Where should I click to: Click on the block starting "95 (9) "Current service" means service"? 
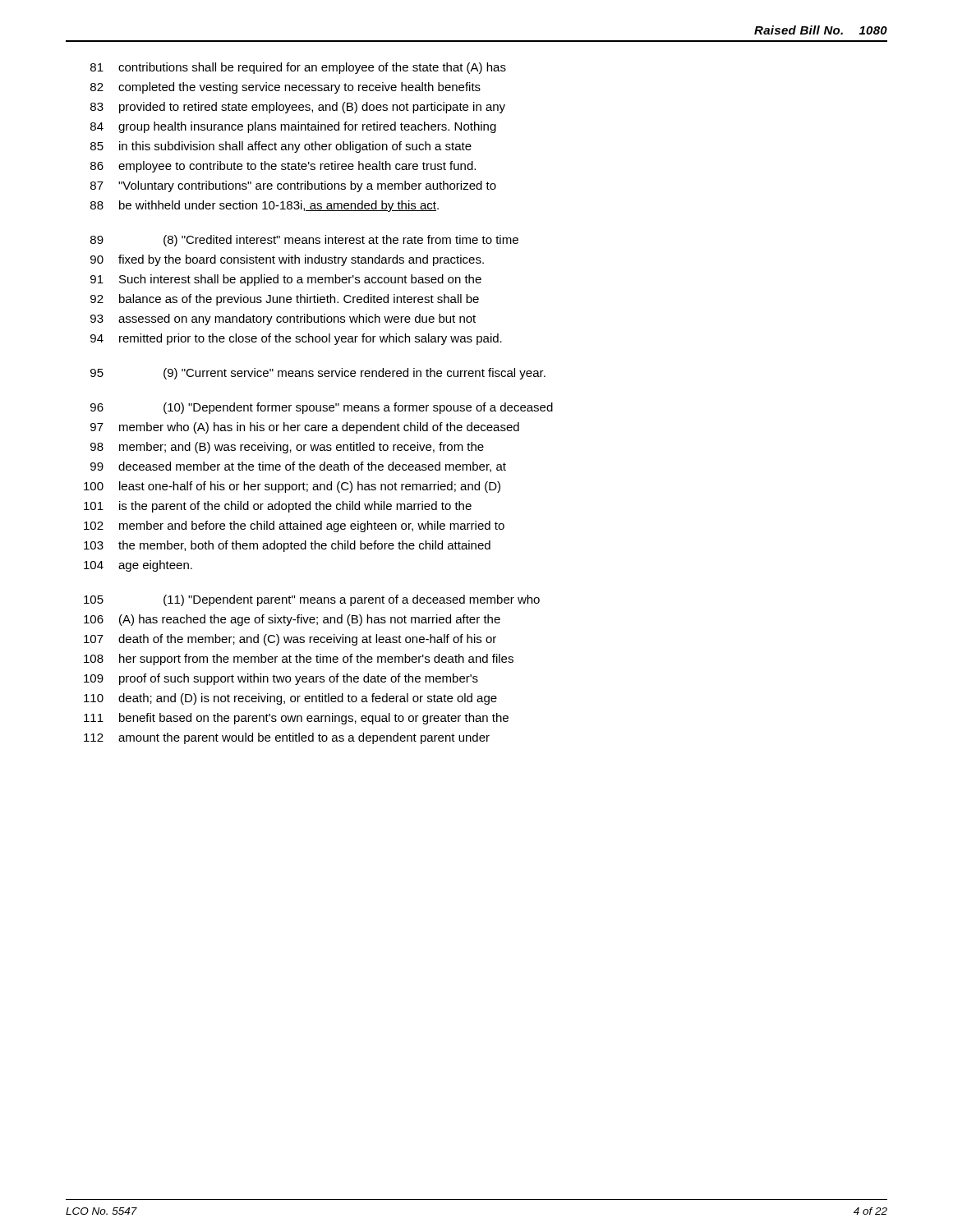476,373
